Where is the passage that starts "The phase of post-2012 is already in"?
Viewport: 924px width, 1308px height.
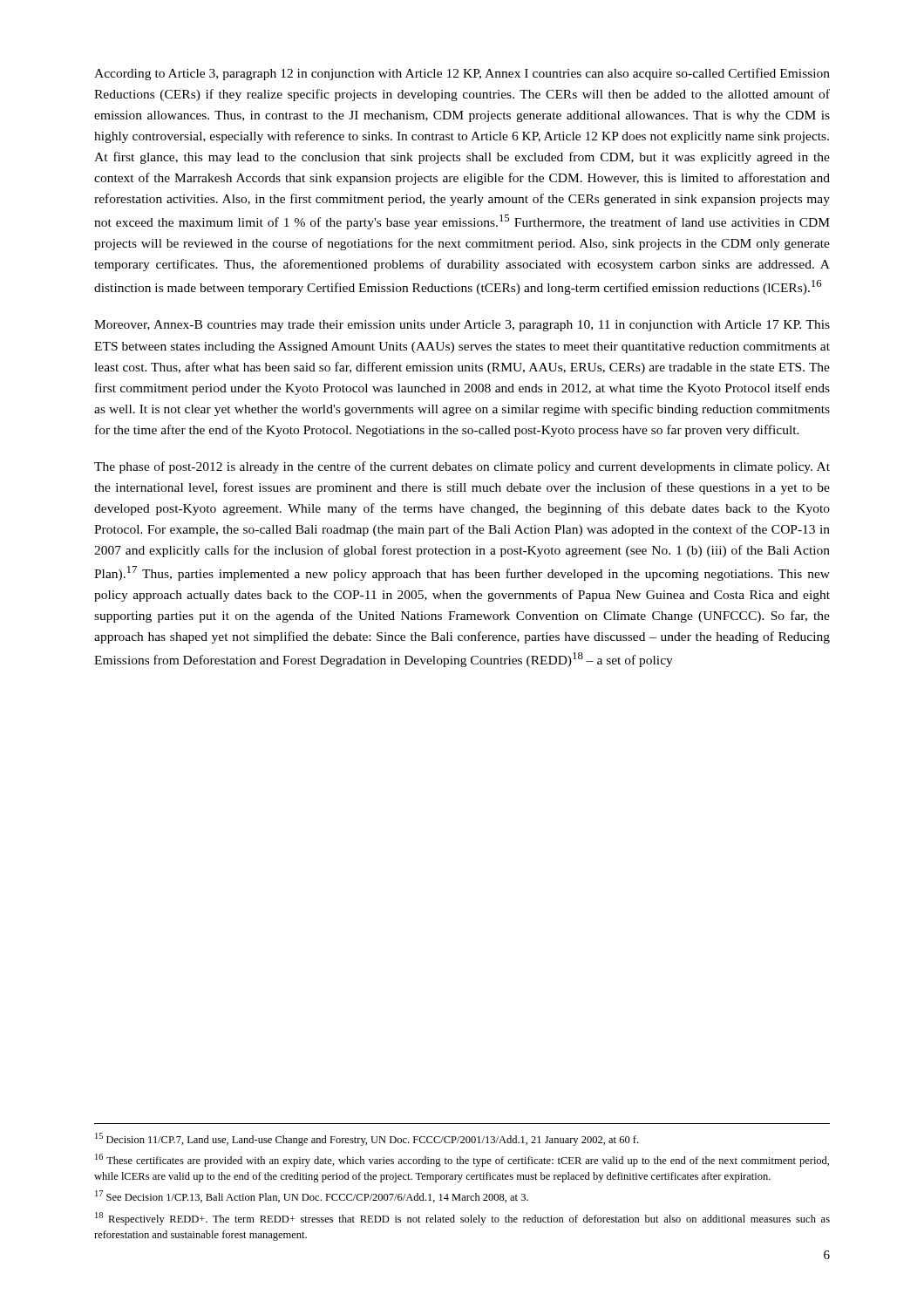tap(462, 563)
